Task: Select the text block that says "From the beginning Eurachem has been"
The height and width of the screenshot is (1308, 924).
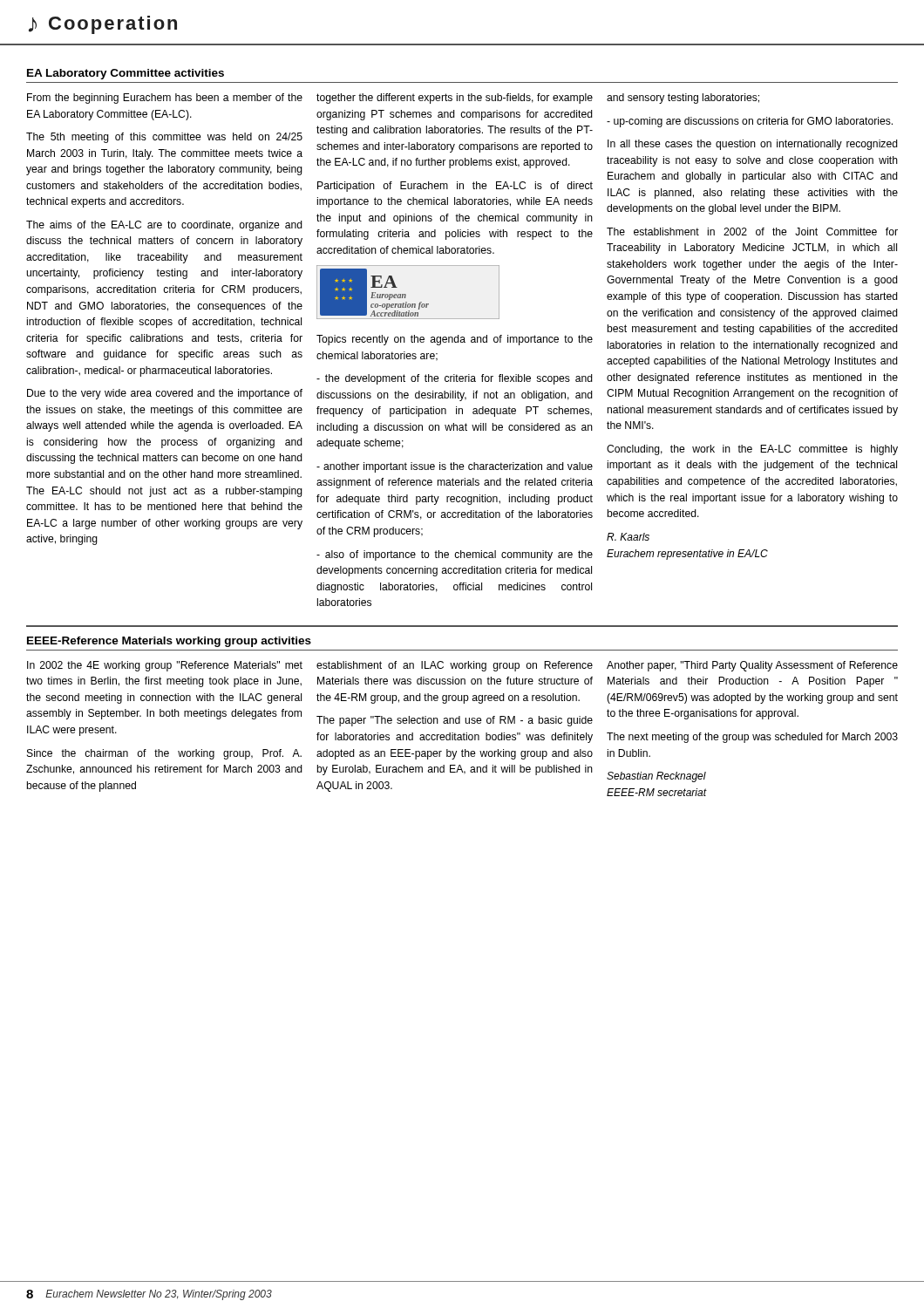Action: pyautogui.click(x=164, y=319)
